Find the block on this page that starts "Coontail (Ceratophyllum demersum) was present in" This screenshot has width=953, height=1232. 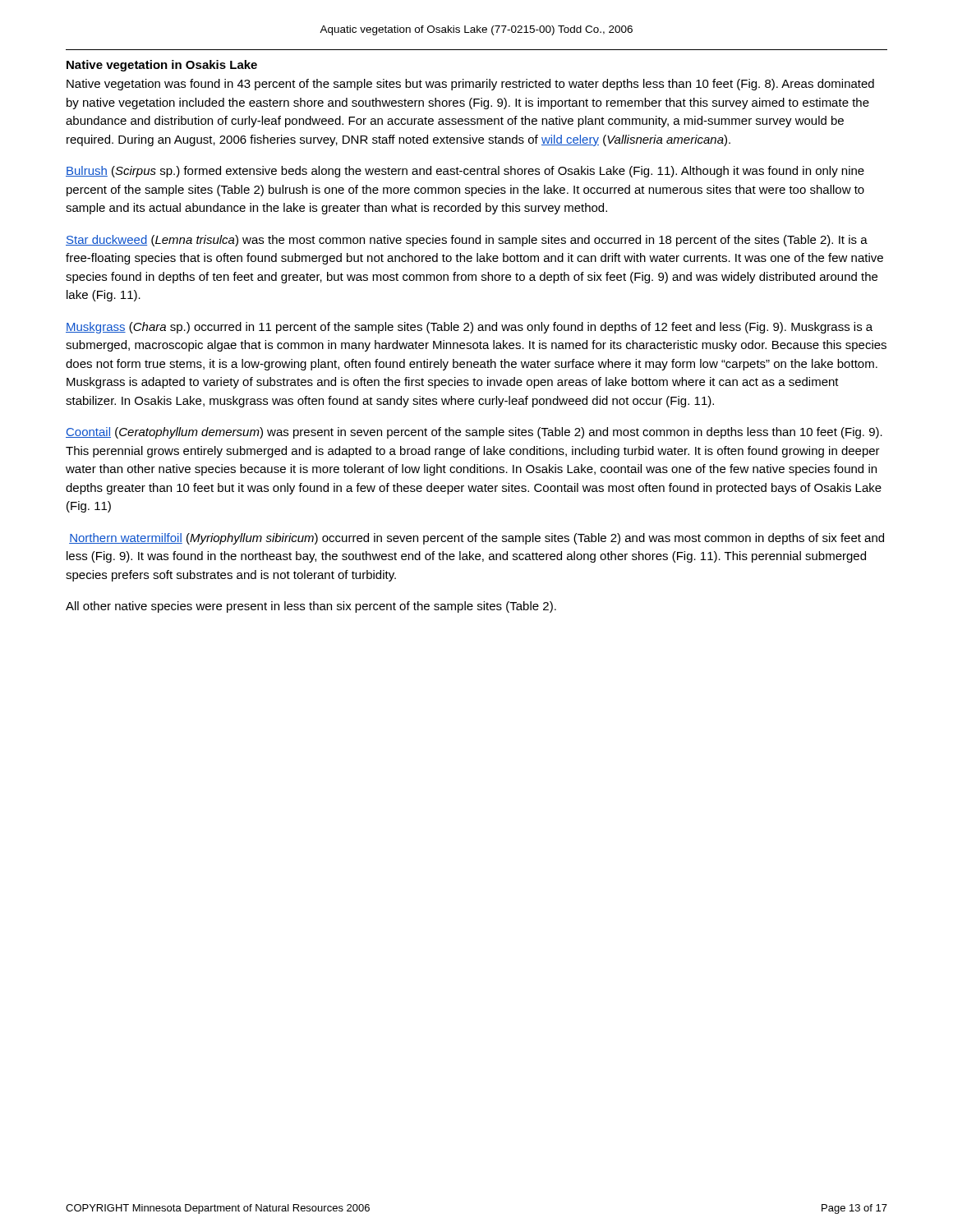[x=474, y=469]
